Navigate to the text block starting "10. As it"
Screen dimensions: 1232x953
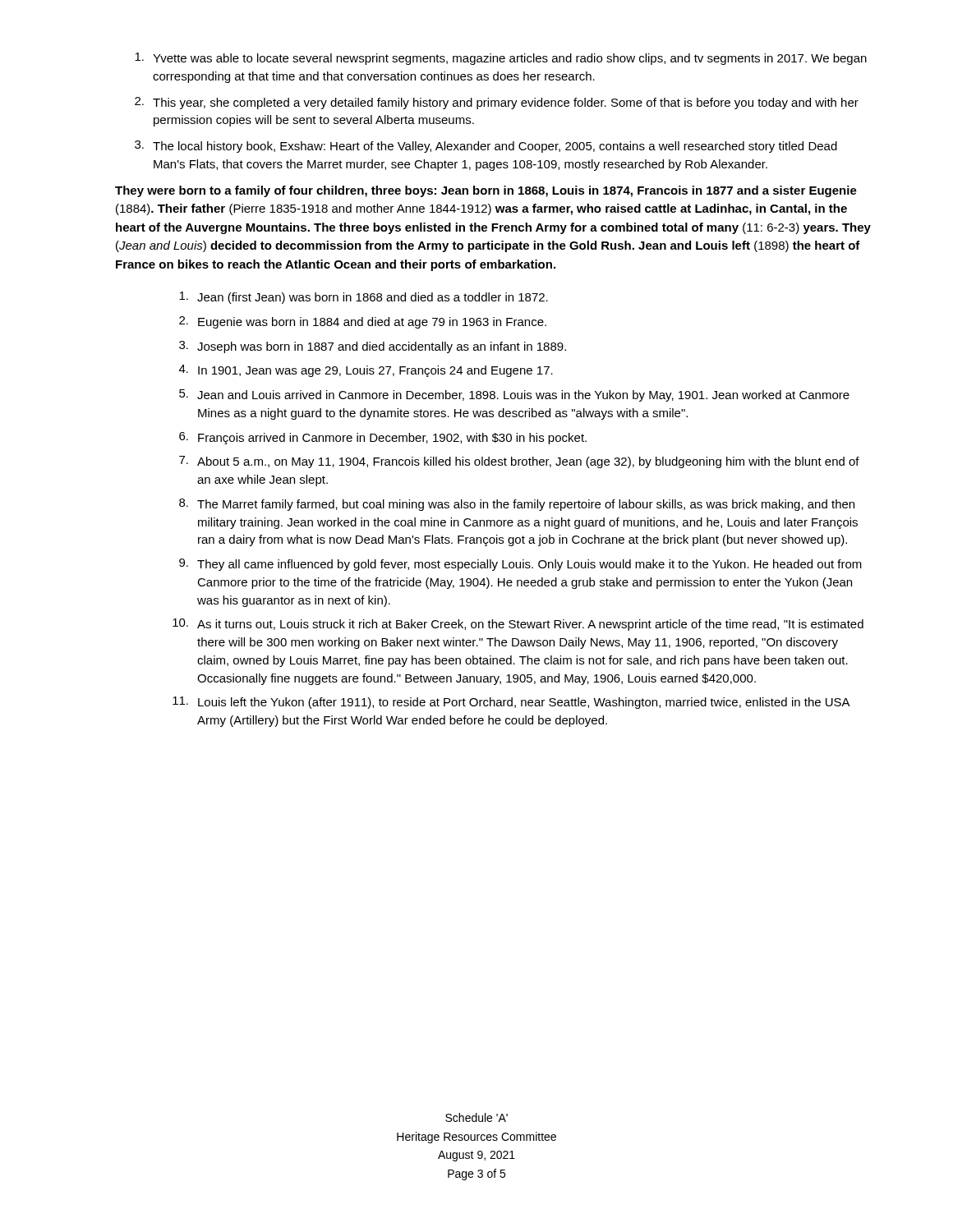(518, 651)
